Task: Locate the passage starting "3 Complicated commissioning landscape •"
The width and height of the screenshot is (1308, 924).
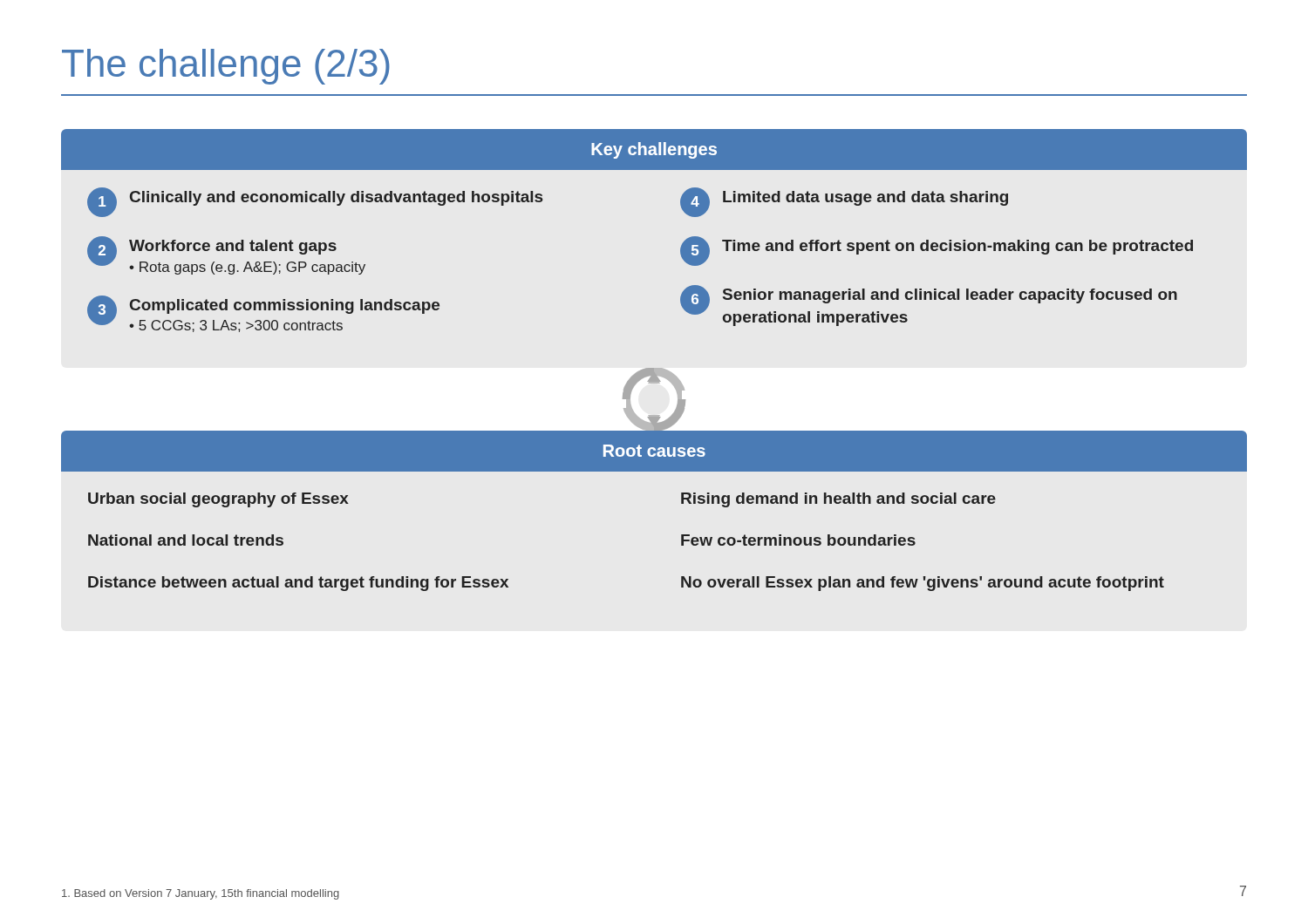Action: (x=264, y=314)
